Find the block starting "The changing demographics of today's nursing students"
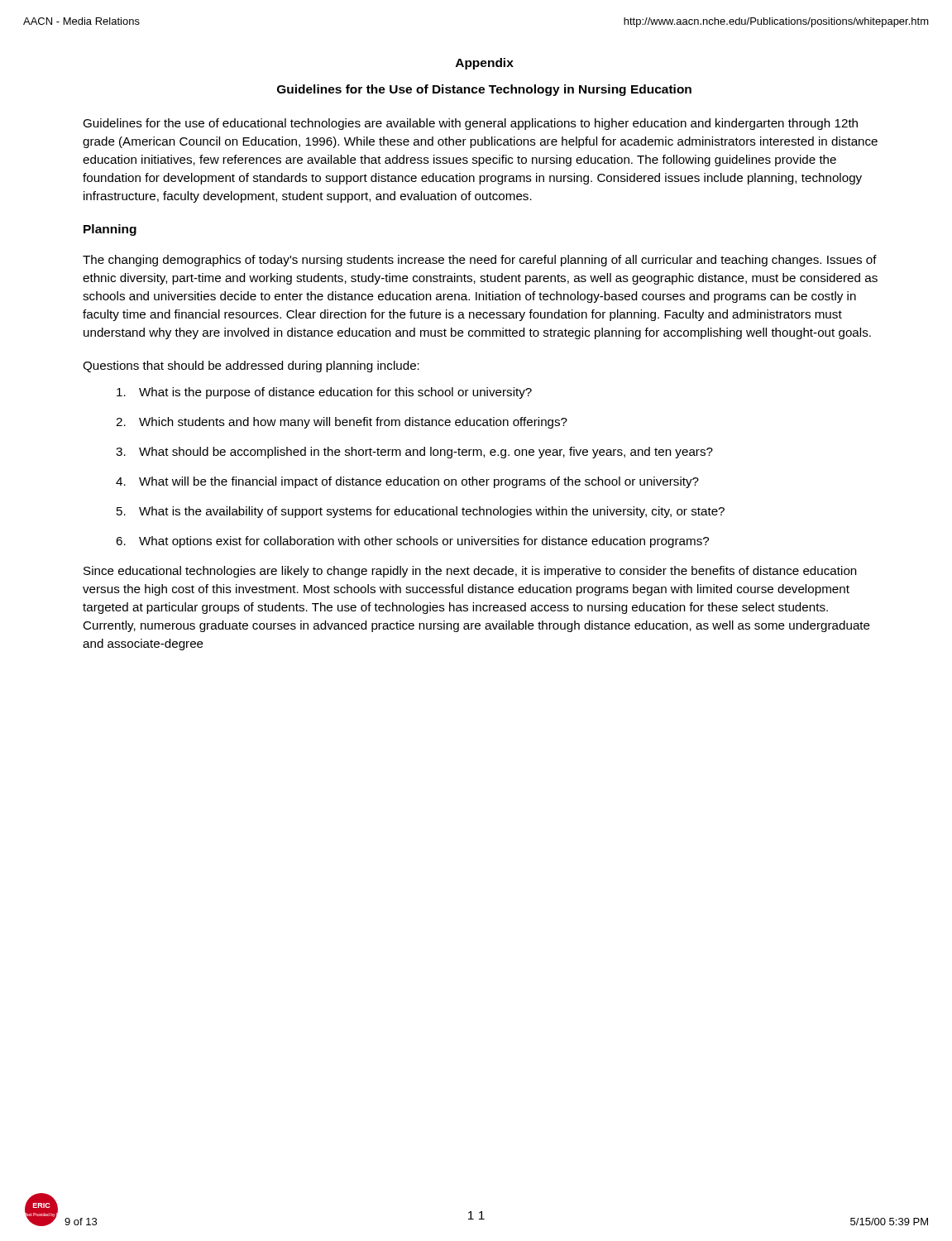The height and width of the screenshot is (1241, 952). coord(480,295)
